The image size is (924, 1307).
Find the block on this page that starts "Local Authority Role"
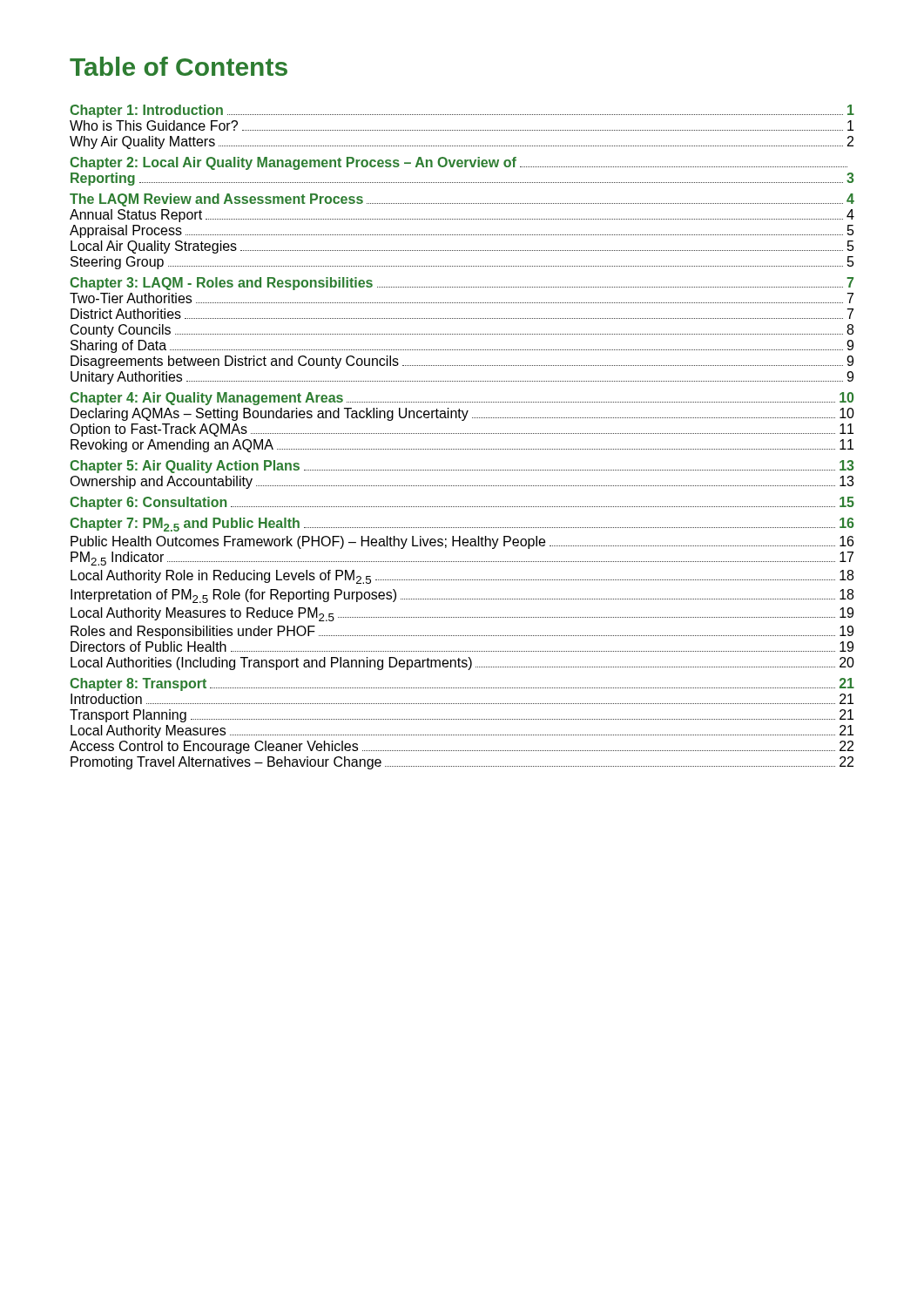(462, 578)
